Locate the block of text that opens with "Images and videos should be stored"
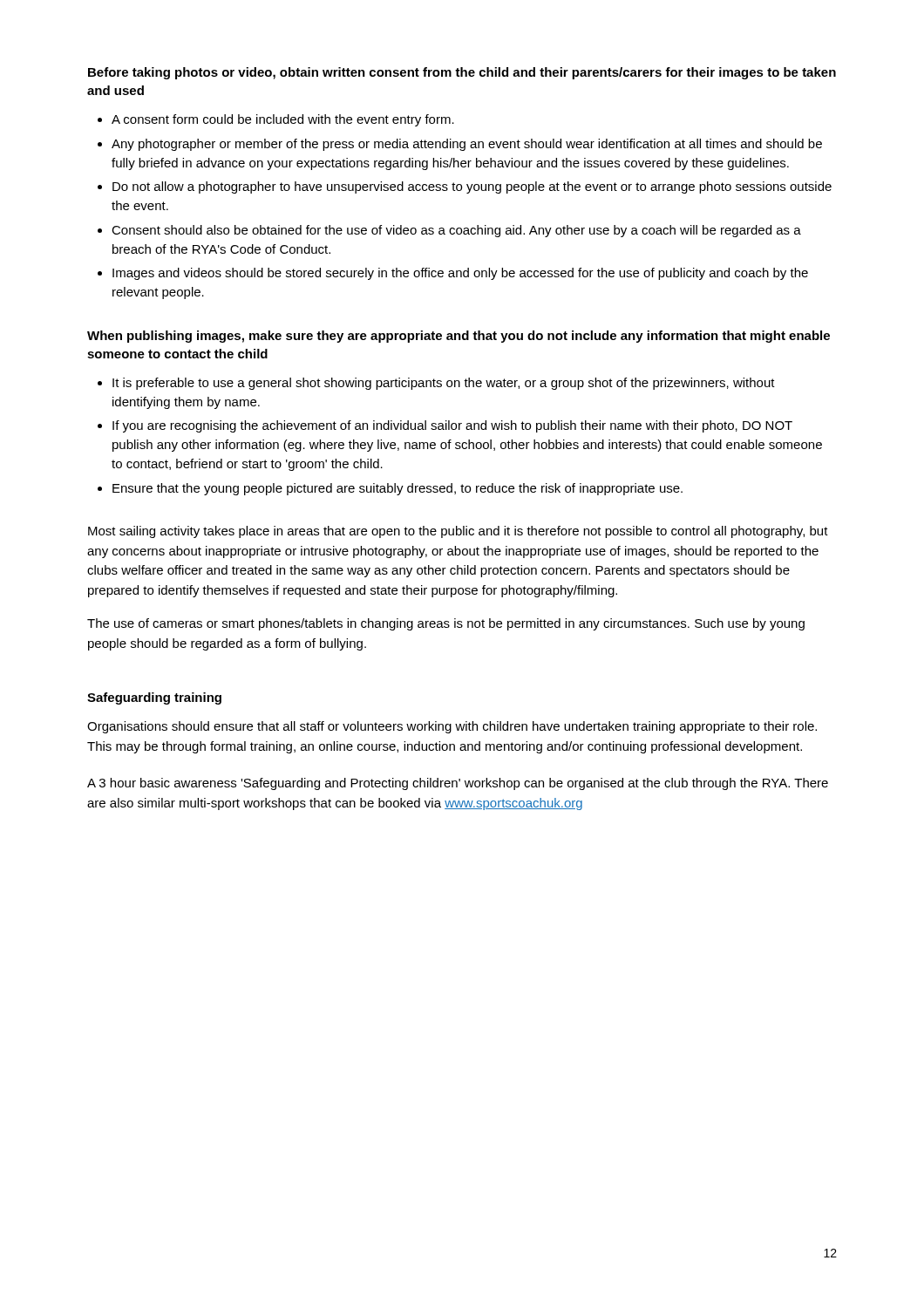Screen dimensions: 1308x924 (460, 282)
